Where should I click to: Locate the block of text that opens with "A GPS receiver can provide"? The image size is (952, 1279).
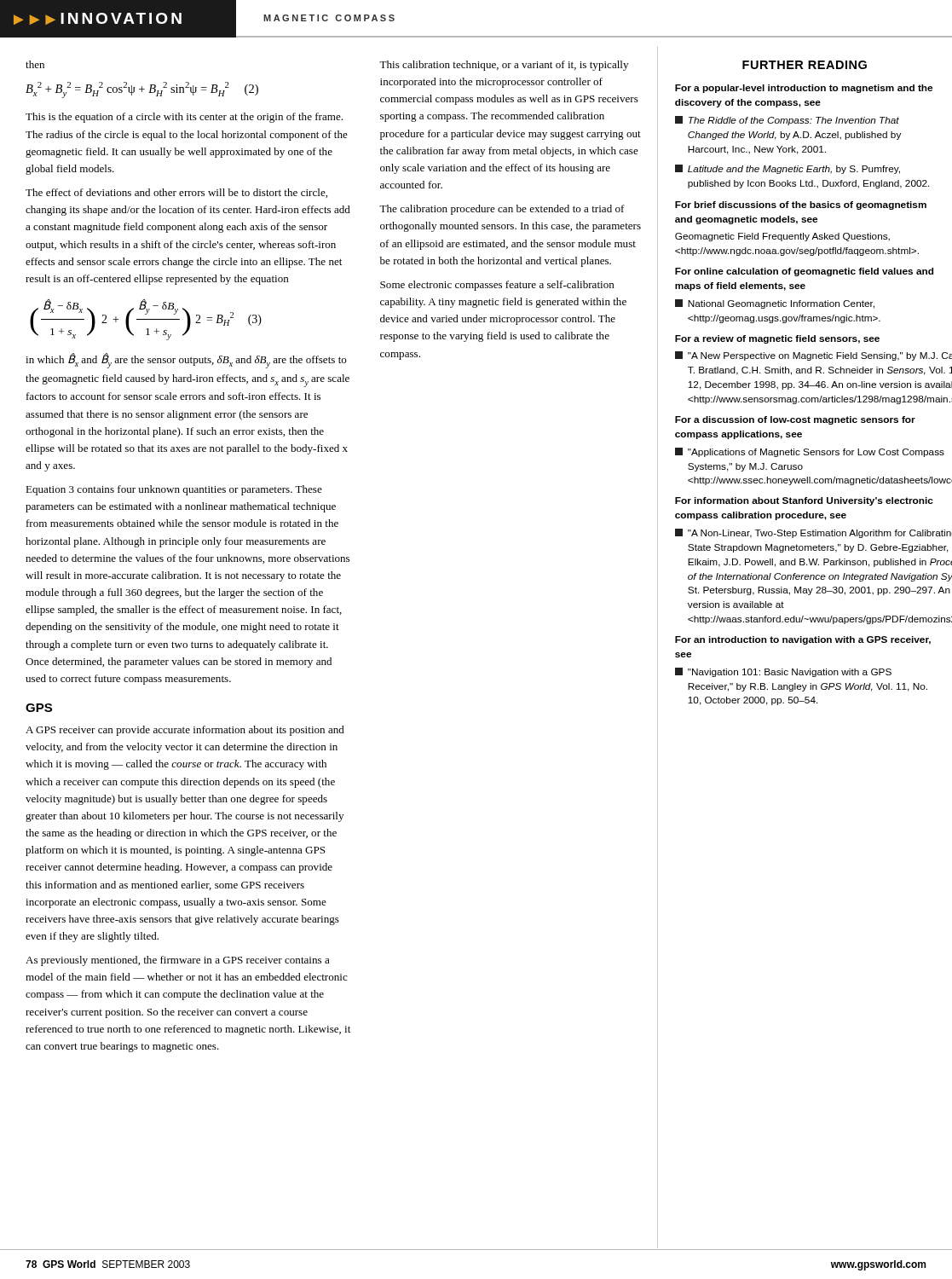pos(188,888)
